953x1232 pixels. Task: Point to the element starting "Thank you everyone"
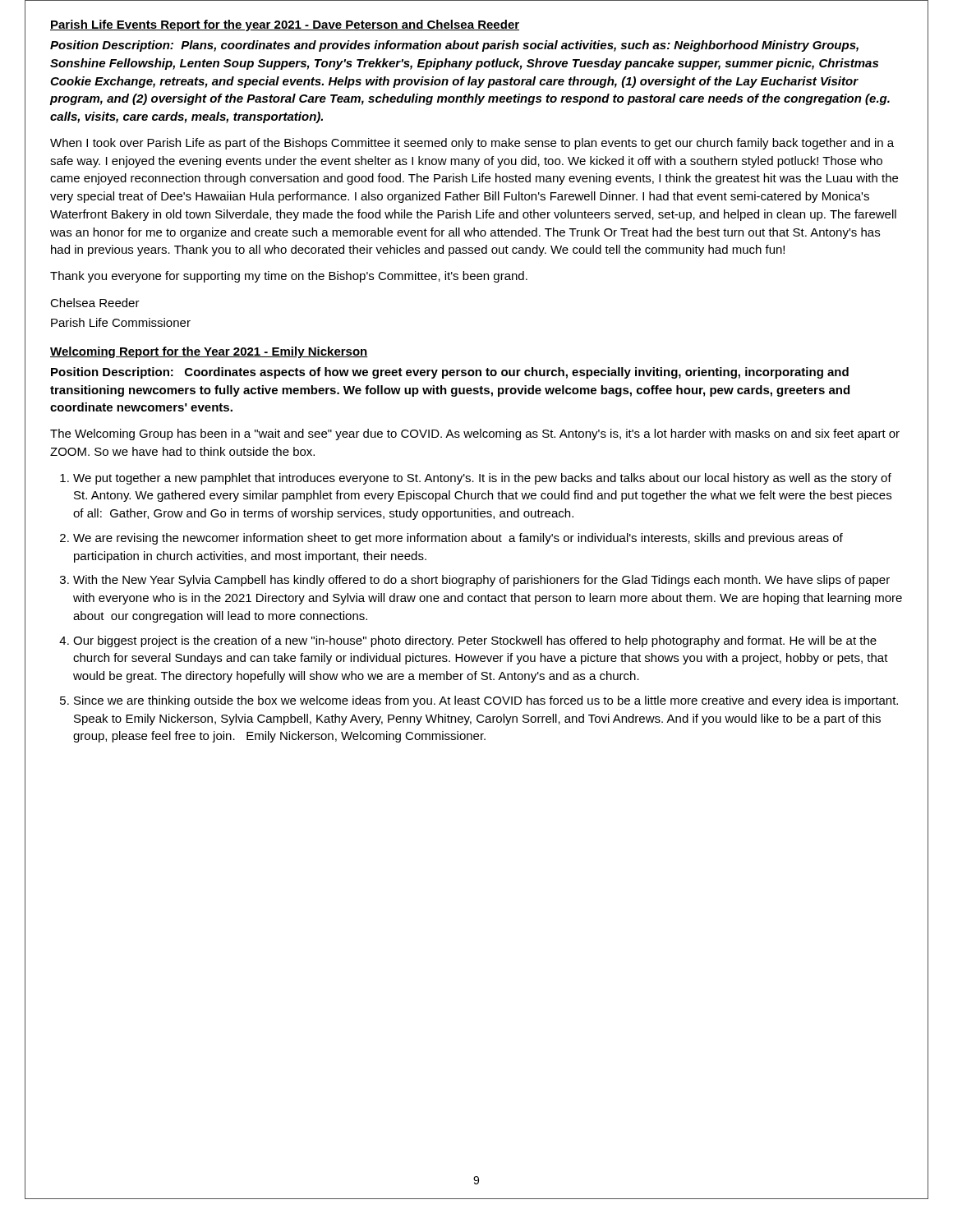click(x=289, y=276)
